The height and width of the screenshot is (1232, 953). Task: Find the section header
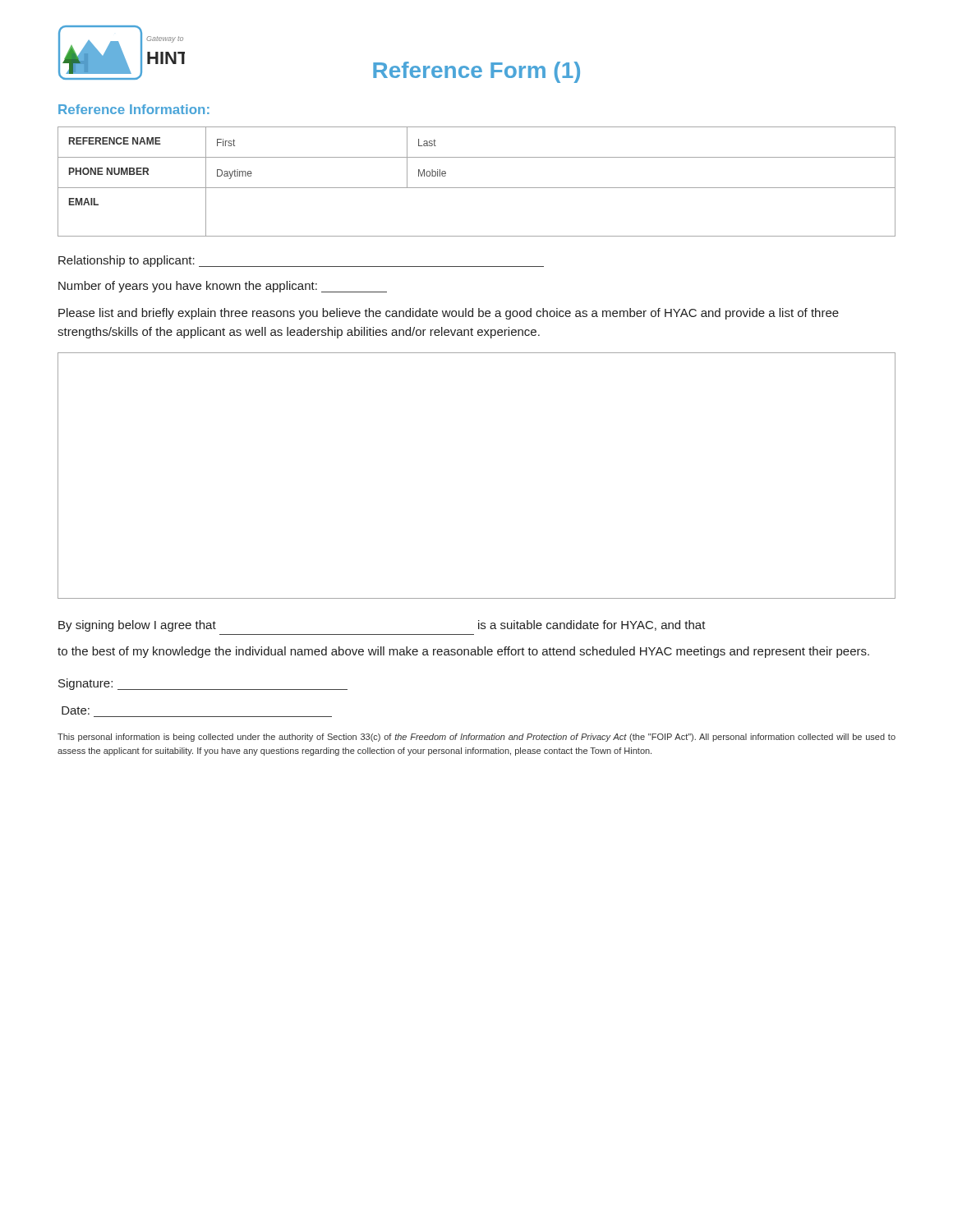click(134, 110)
